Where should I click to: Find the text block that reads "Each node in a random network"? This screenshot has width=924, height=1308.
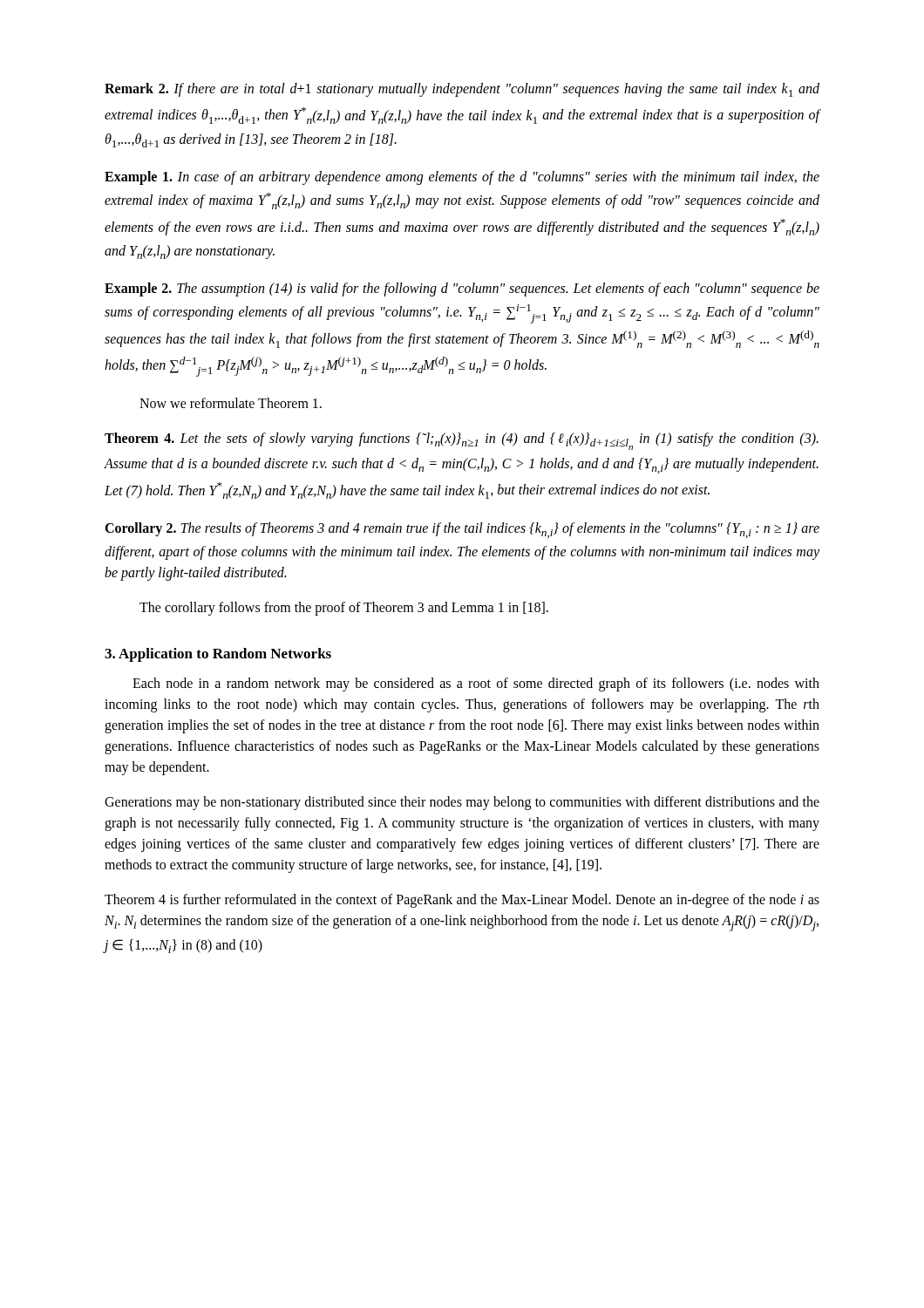click(x=462, y=726)
